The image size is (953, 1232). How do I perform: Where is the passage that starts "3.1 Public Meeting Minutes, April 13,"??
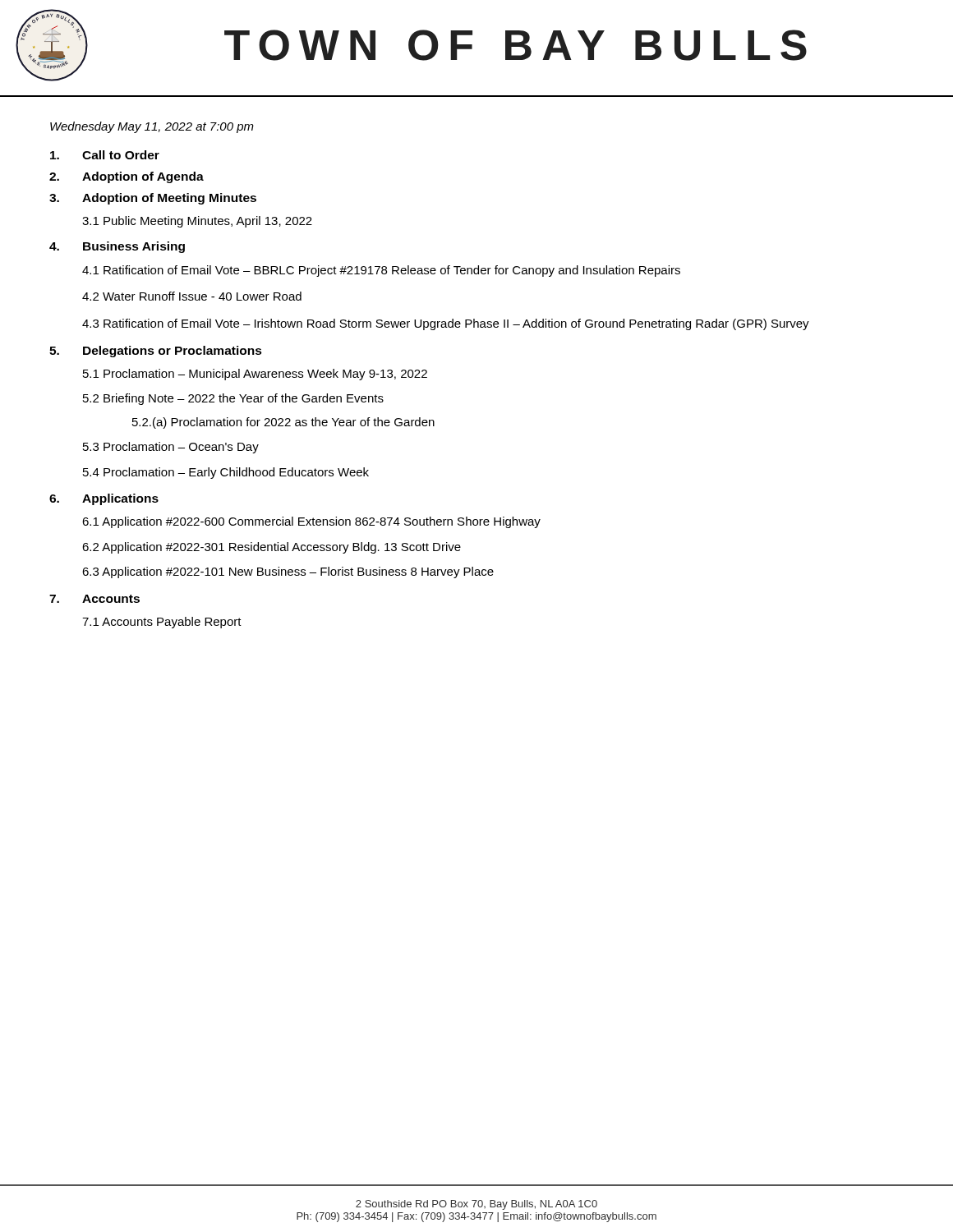[x=197, y=221]
